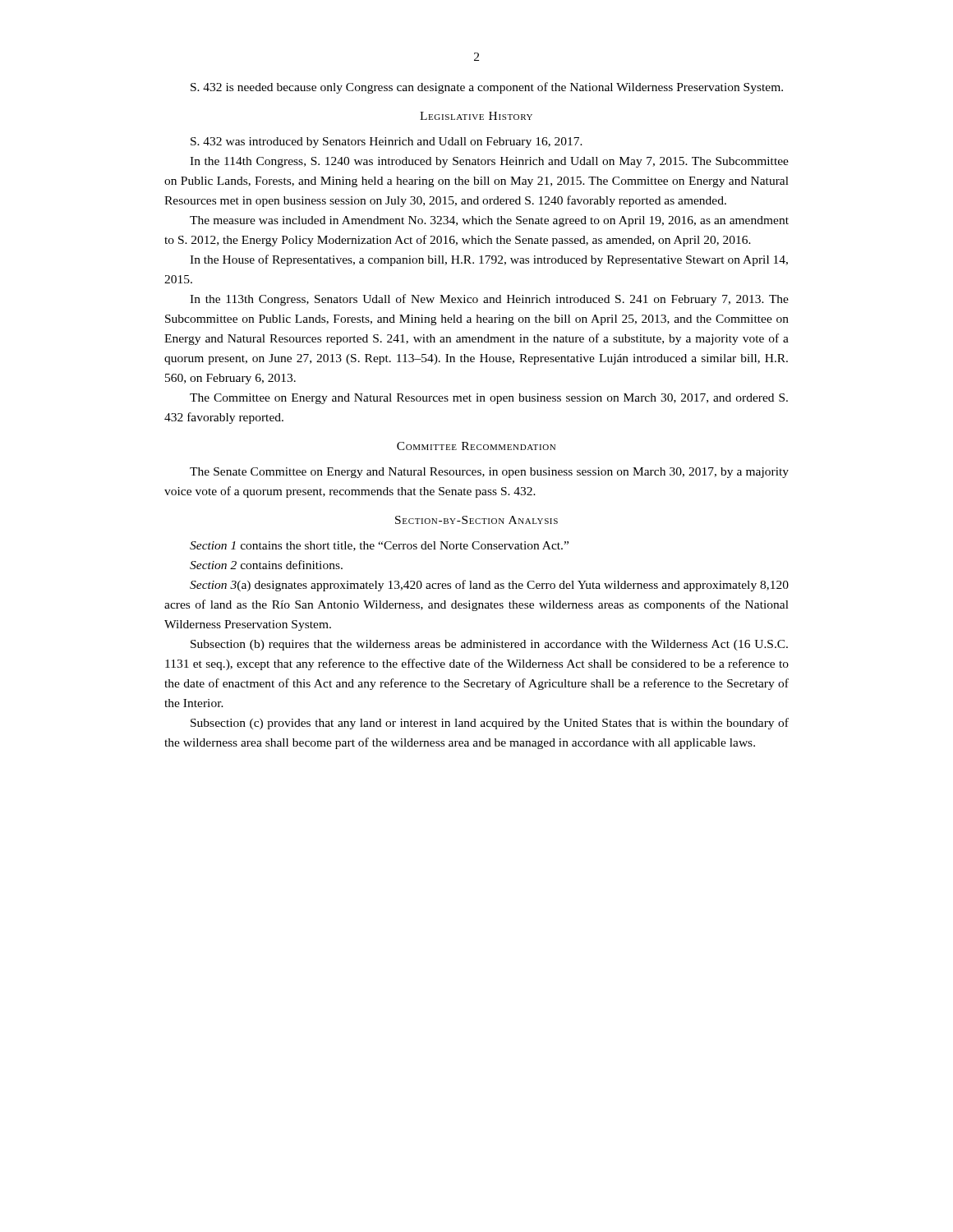Click on the passage starting "Legislative History"

pyautogui.click(x=476, y=115)
